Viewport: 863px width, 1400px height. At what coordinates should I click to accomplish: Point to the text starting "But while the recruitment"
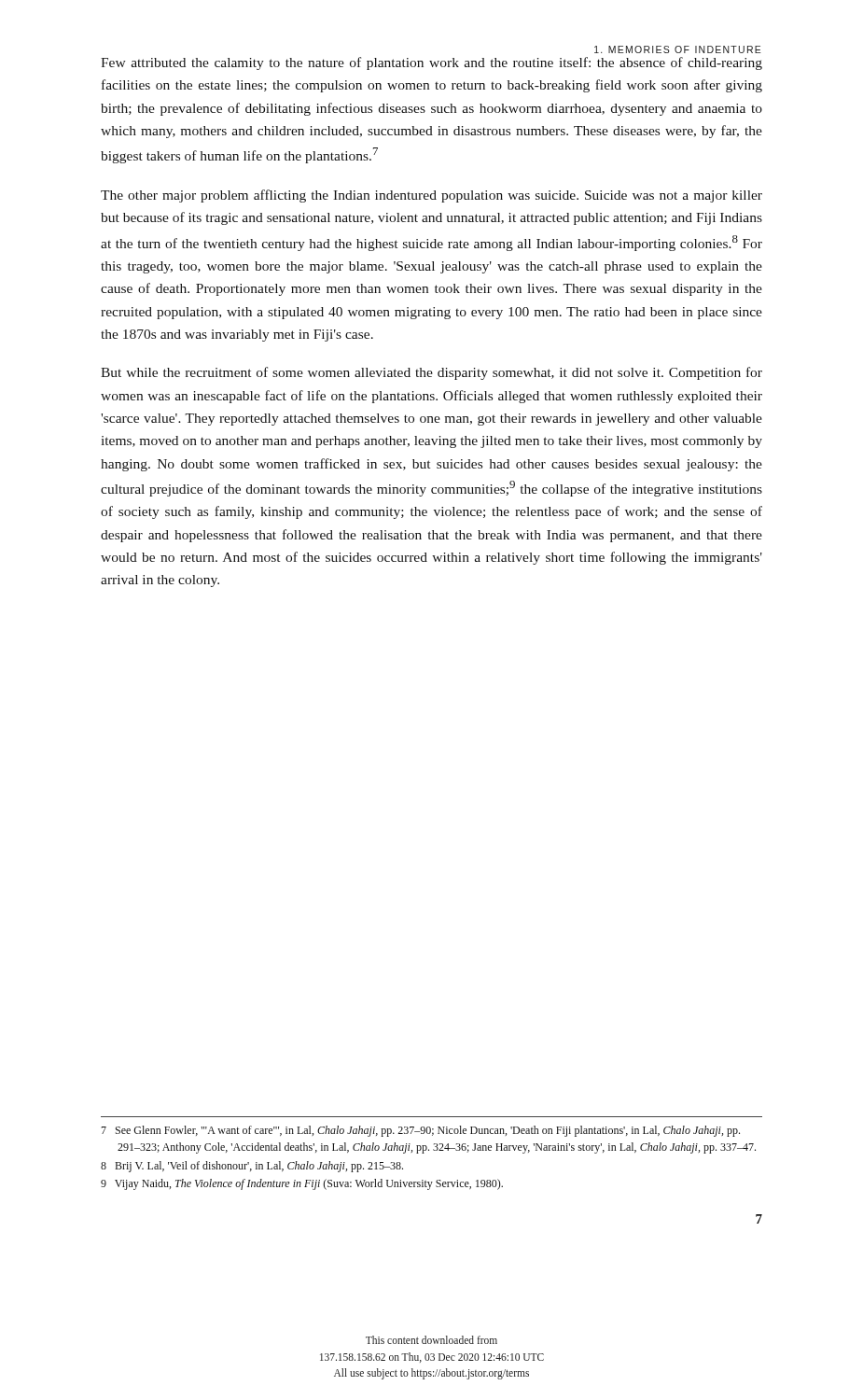[x=432, y=476]
